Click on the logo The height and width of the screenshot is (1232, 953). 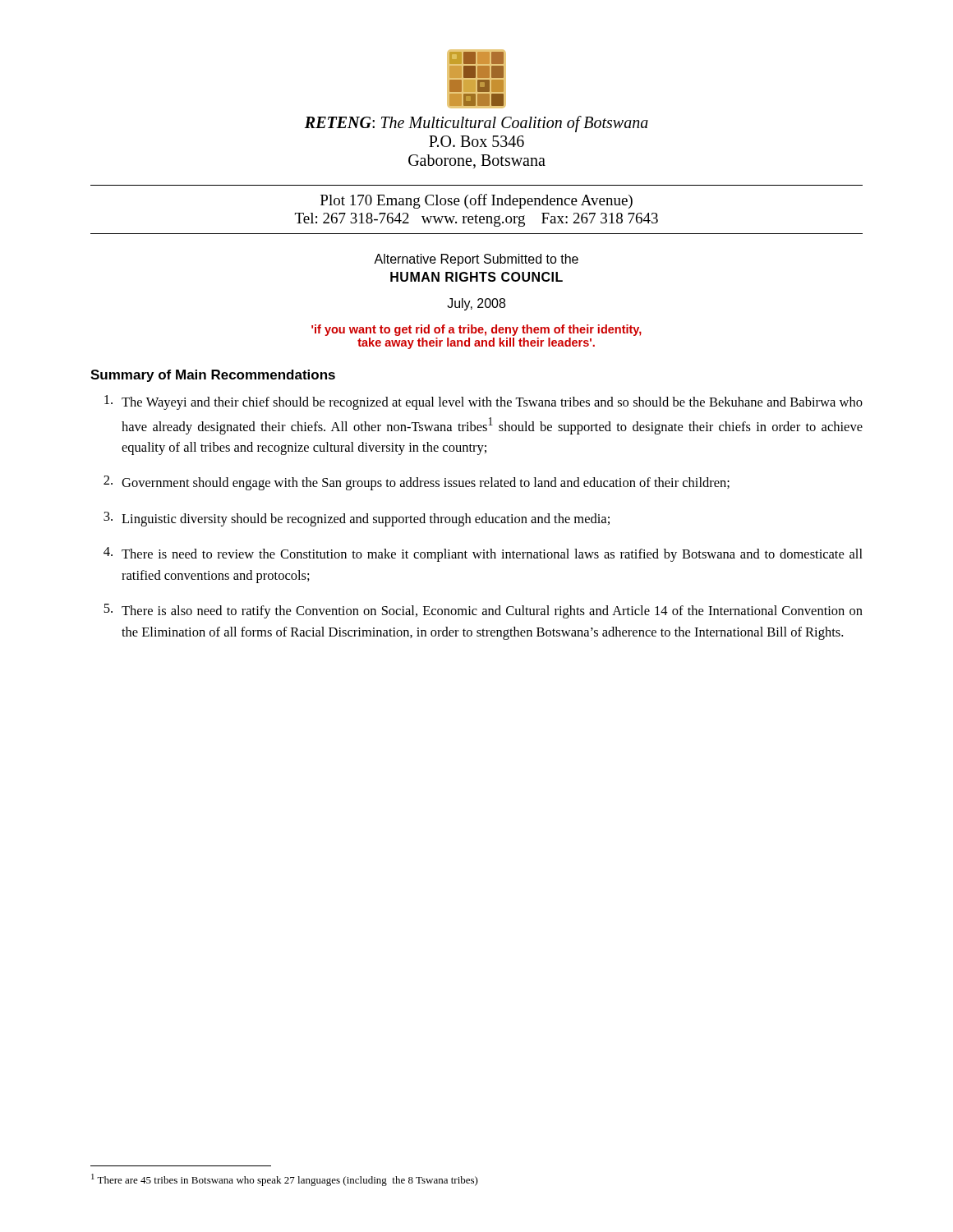(476, 79)
